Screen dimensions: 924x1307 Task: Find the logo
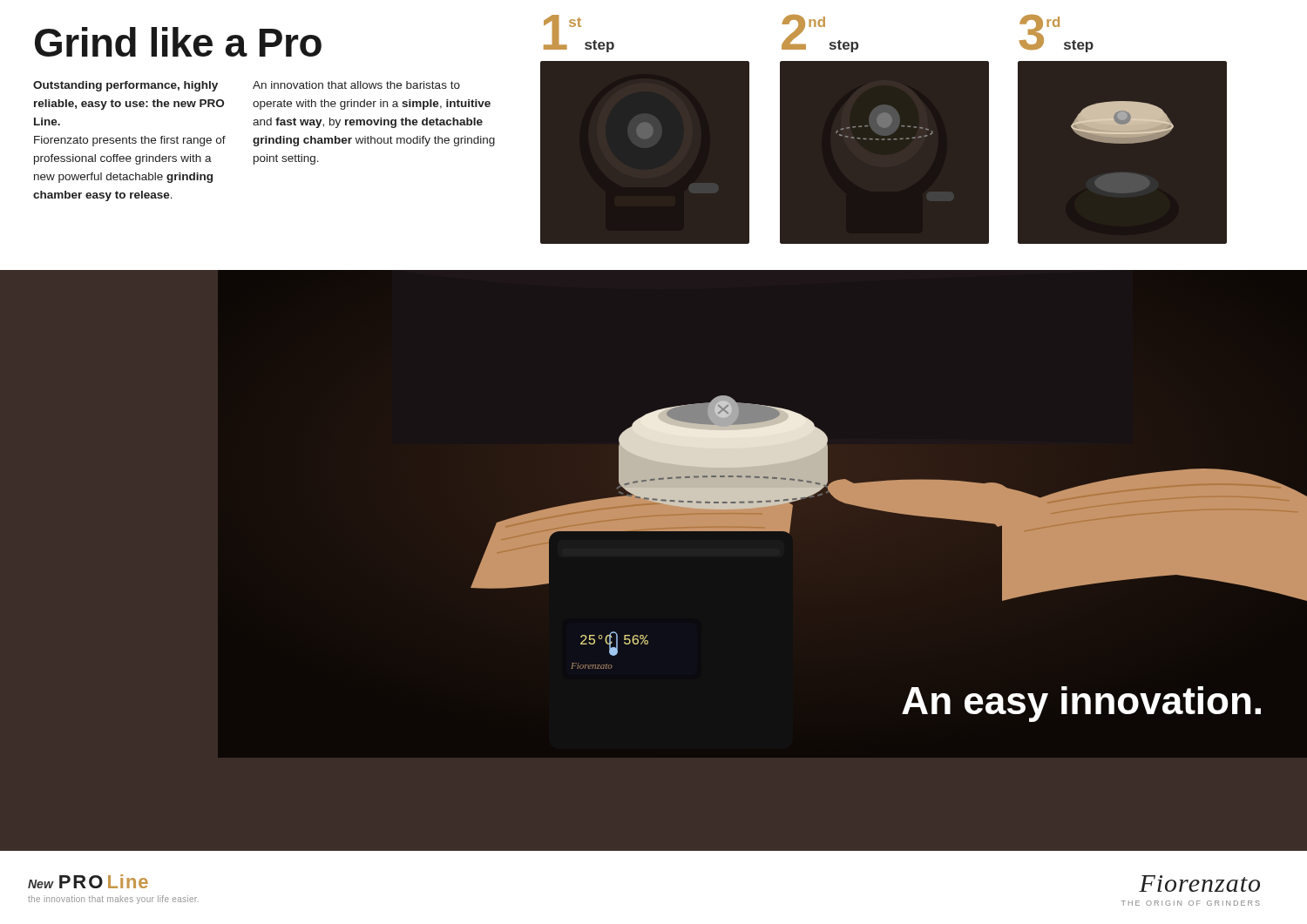pyautogui.click(x=1200, y=887)
